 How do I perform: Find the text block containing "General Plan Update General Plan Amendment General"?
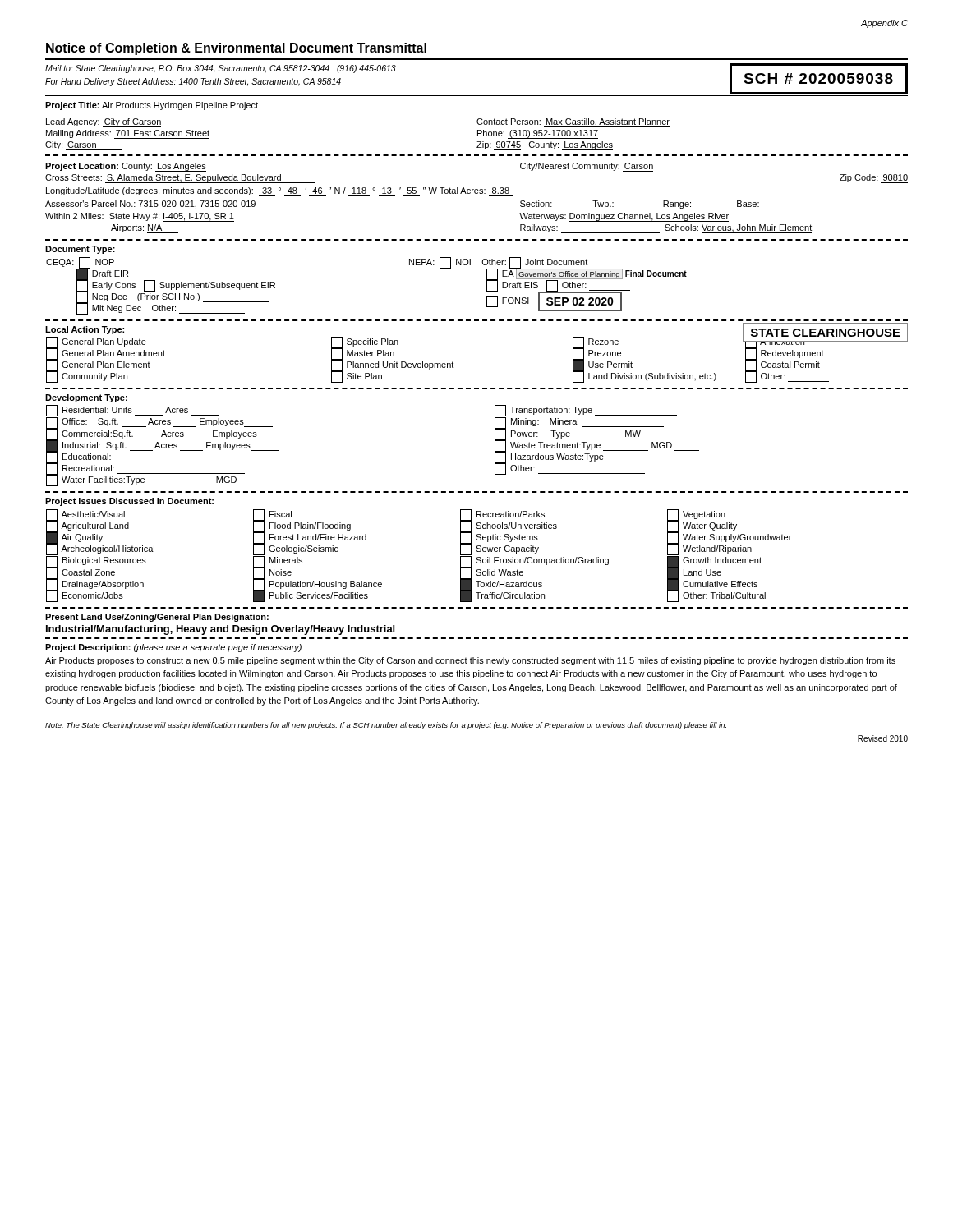(x=476, y=360)
